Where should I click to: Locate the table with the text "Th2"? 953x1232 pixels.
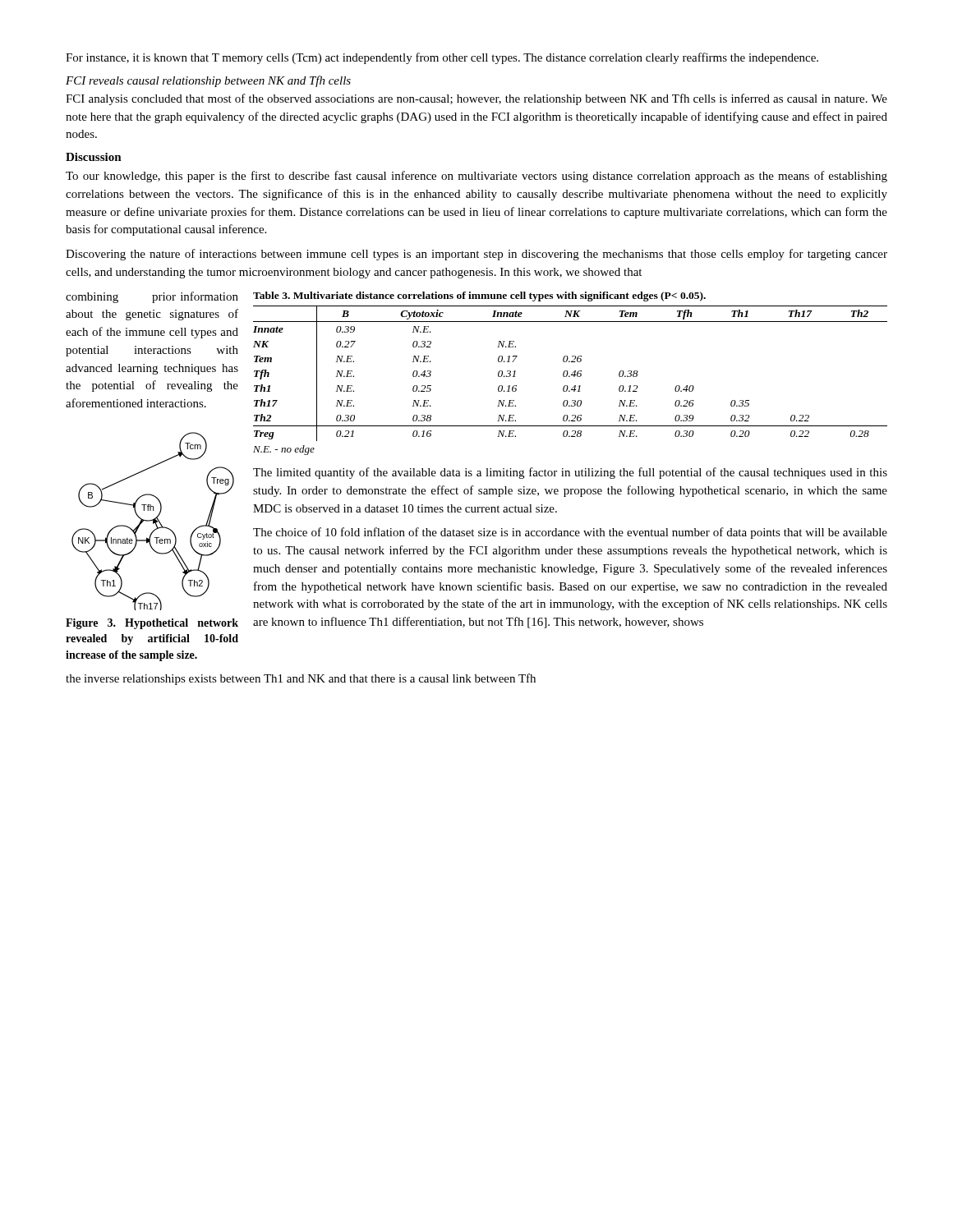[x=570, y=373]
